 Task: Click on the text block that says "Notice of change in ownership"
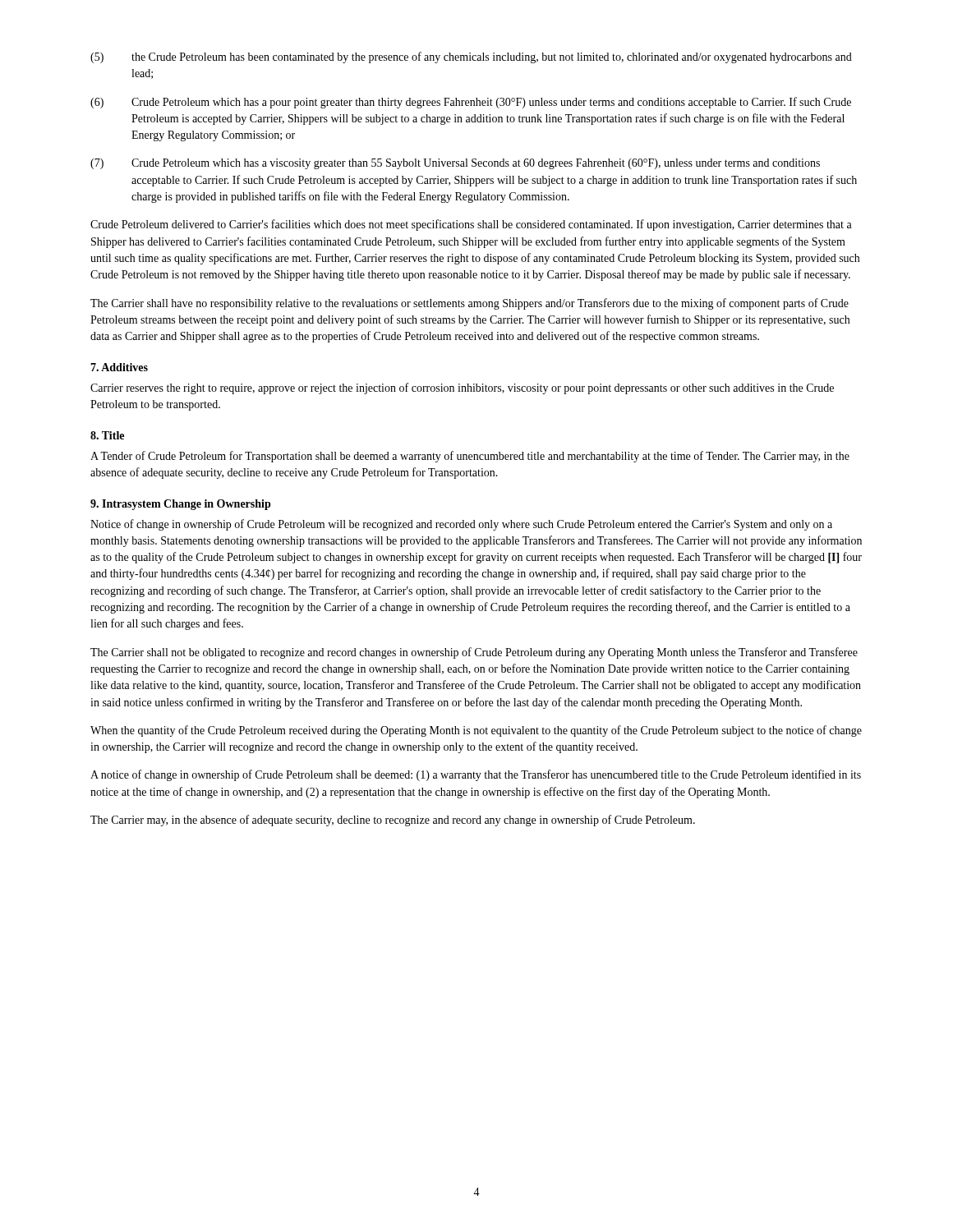pos(476,574)
